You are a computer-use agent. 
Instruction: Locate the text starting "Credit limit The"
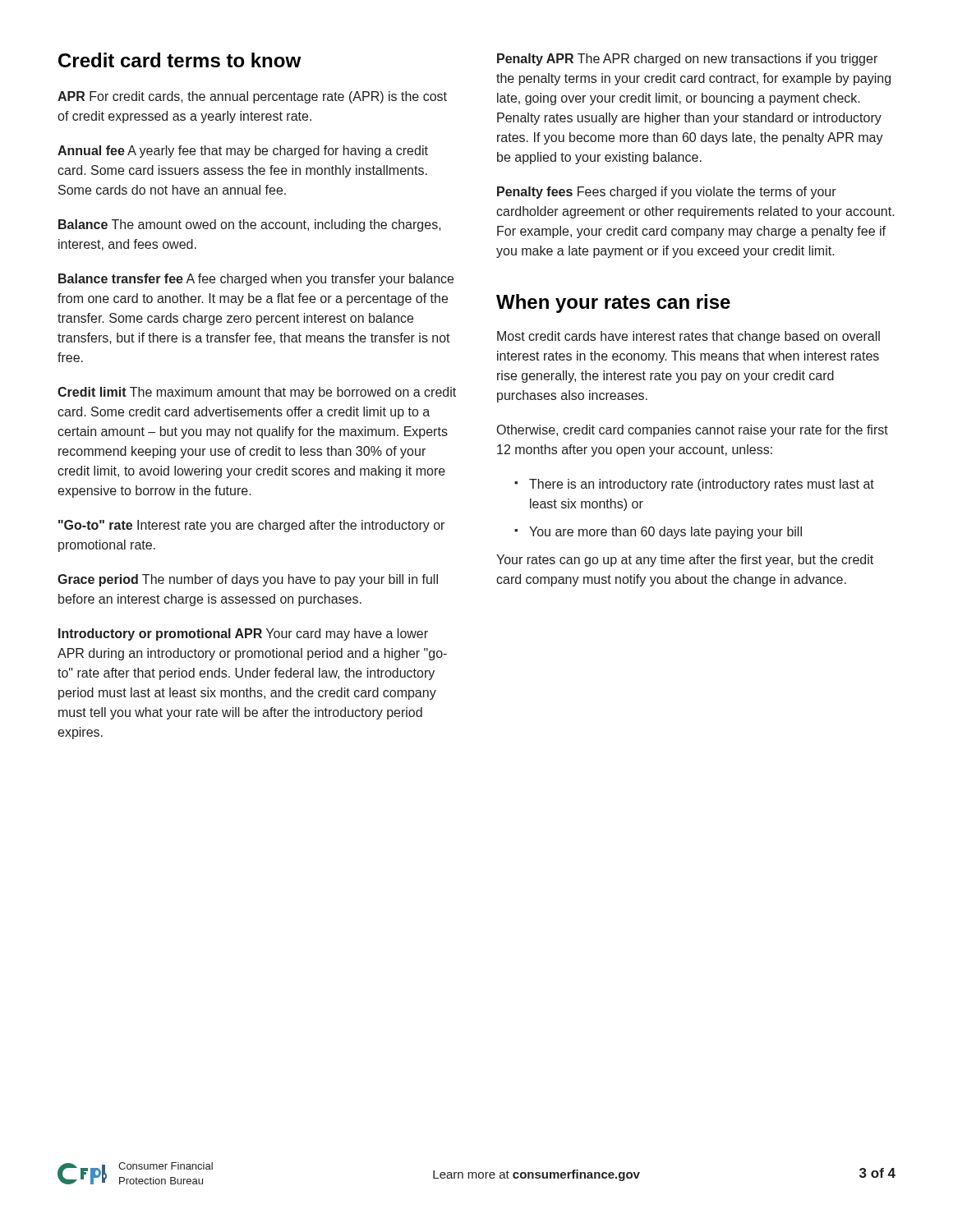click(257, 441)
